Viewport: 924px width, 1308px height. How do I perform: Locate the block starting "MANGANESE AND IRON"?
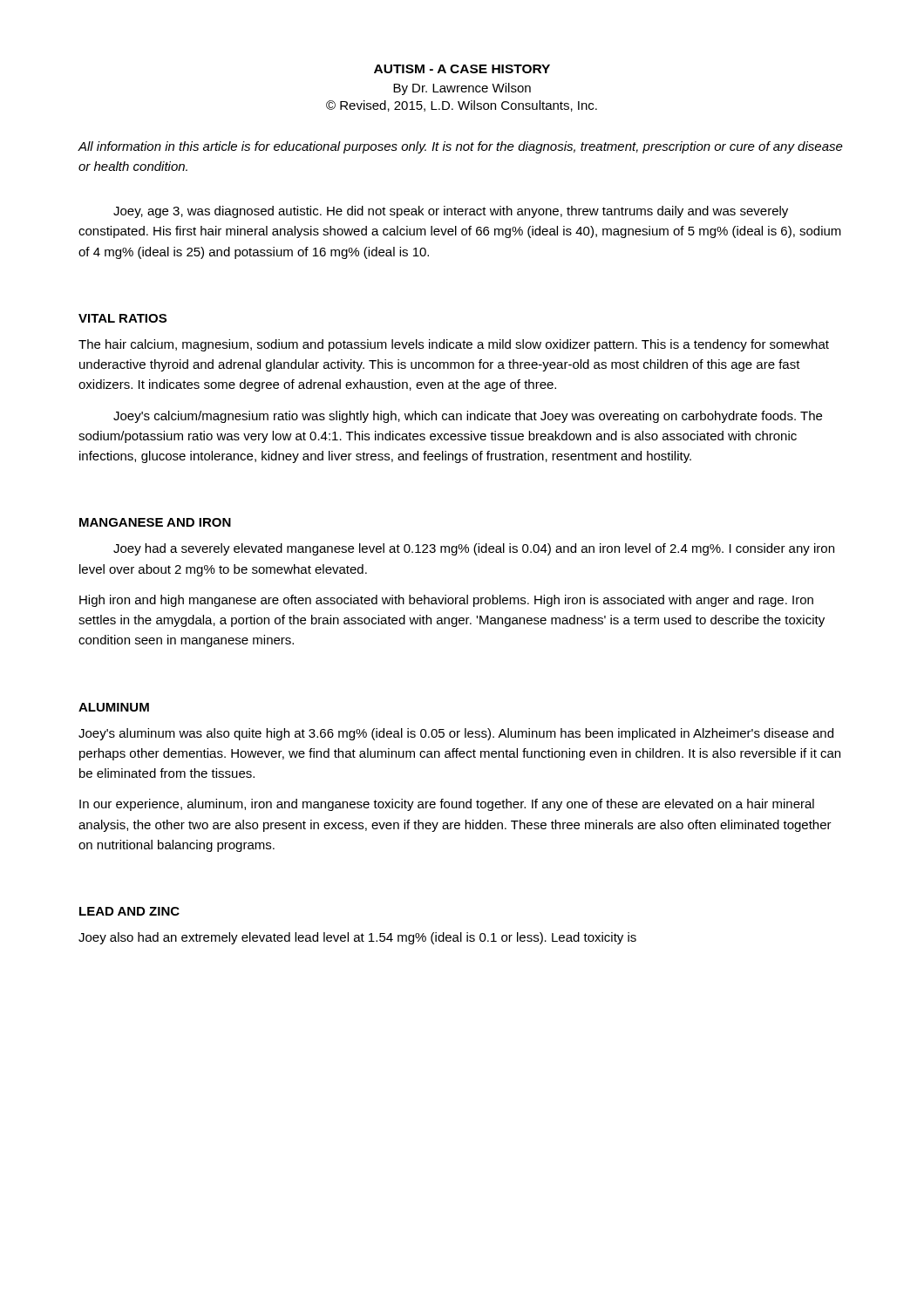coord(155,522)
